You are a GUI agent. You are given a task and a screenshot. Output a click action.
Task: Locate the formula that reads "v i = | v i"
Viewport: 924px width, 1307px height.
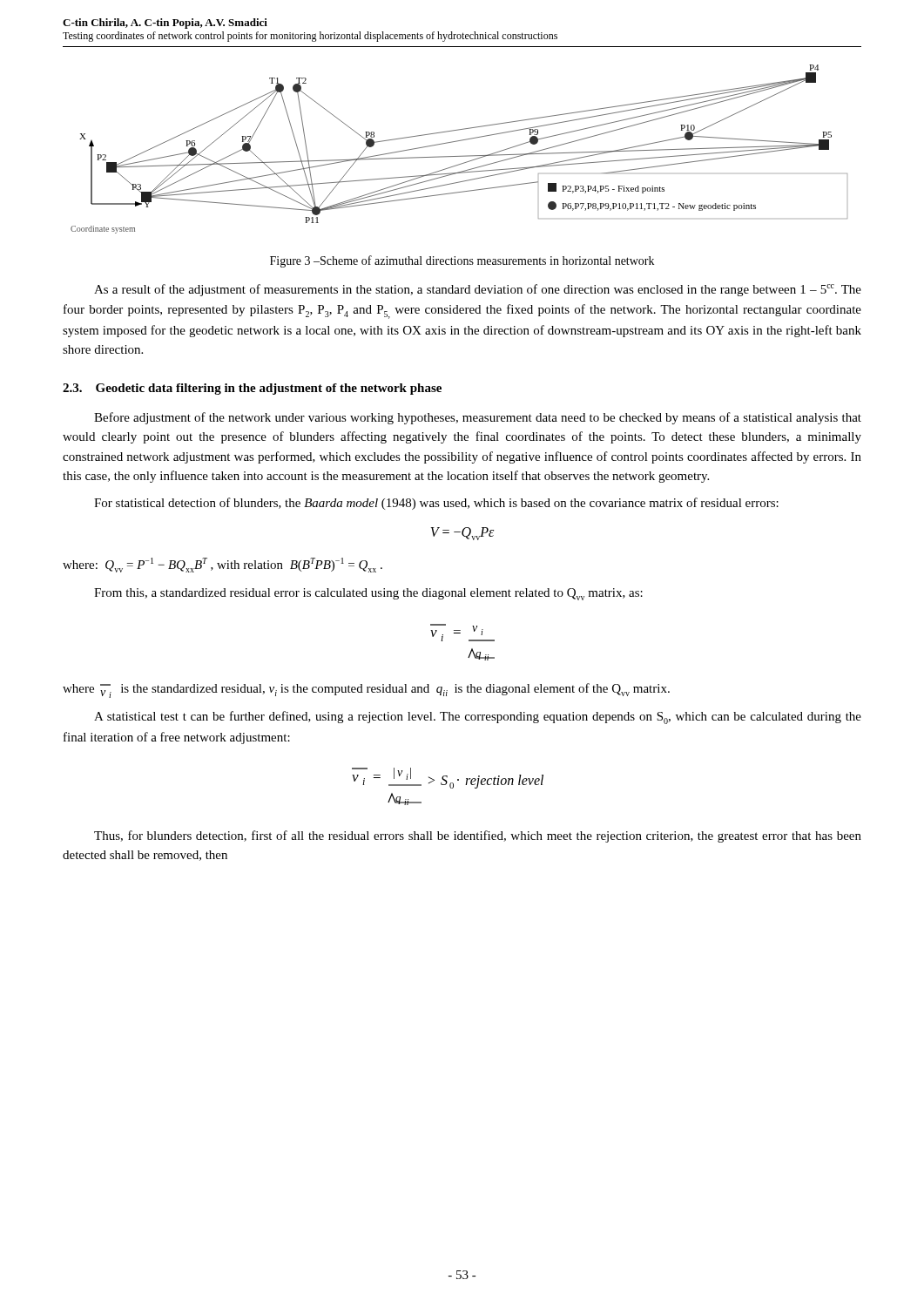[x=462, y=787]
